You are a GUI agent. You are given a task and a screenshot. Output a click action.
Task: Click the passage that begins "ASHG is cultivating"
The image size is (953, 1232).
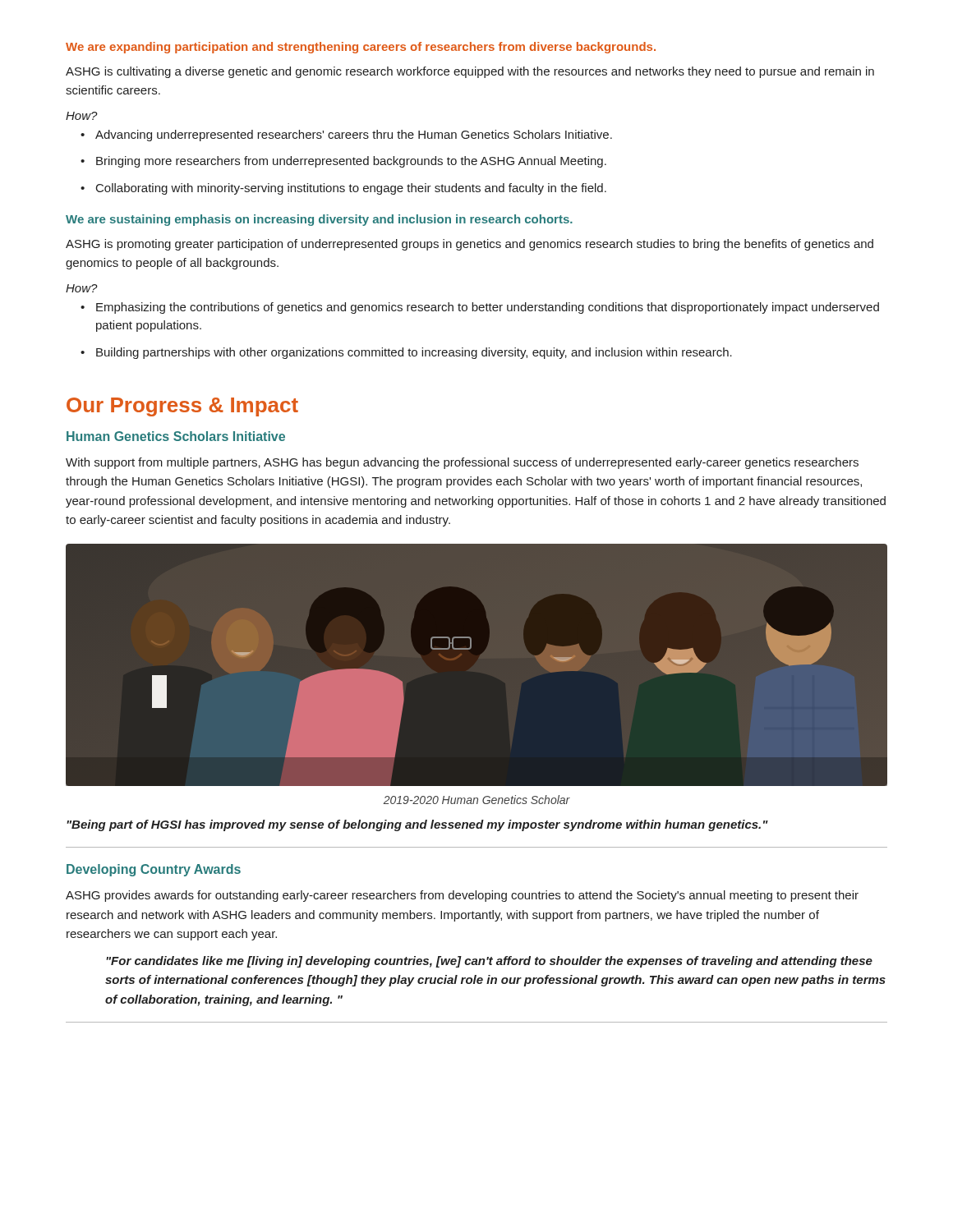coord(470,81)
